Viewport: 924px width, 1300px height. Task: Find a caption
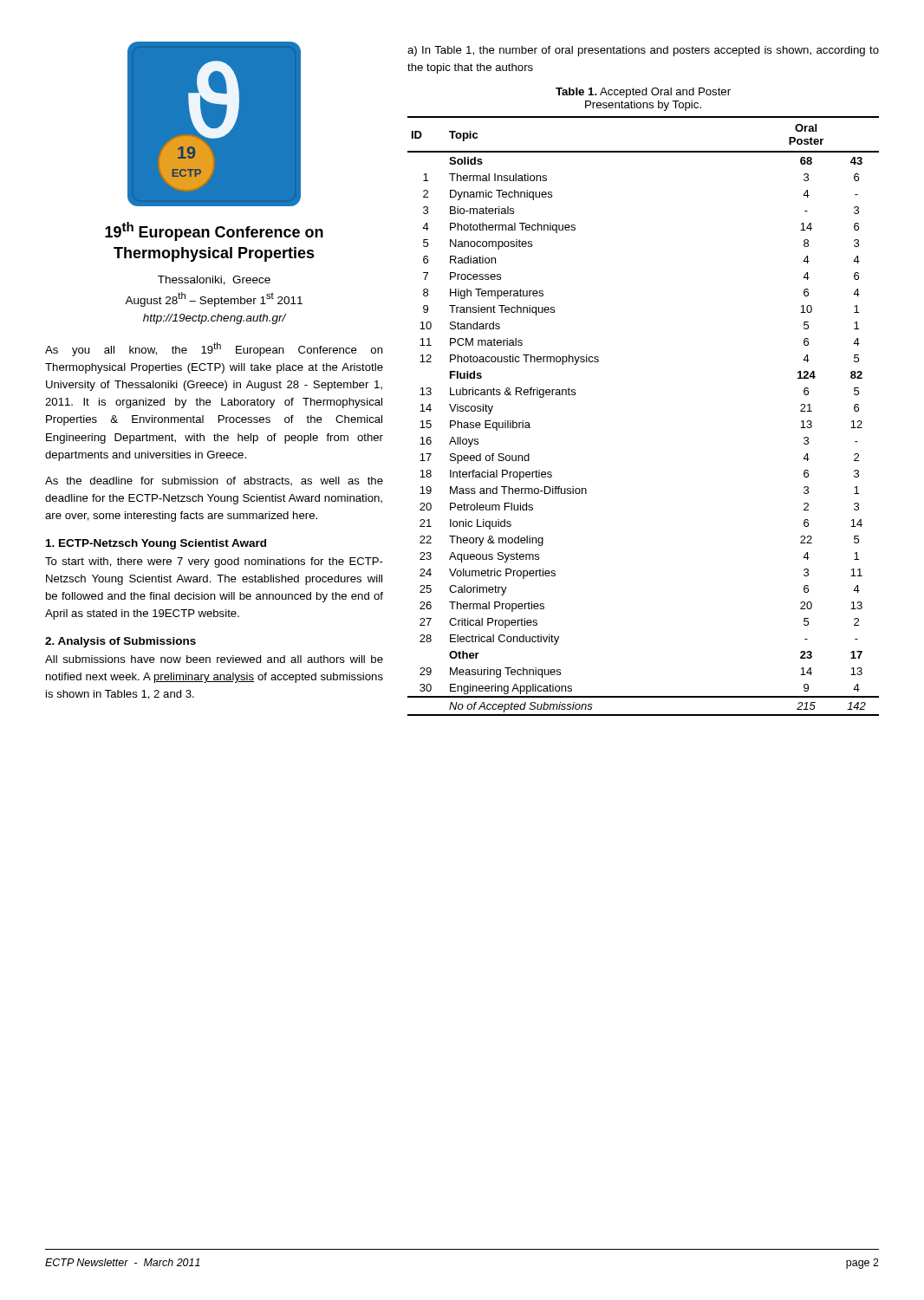point(643,98)
